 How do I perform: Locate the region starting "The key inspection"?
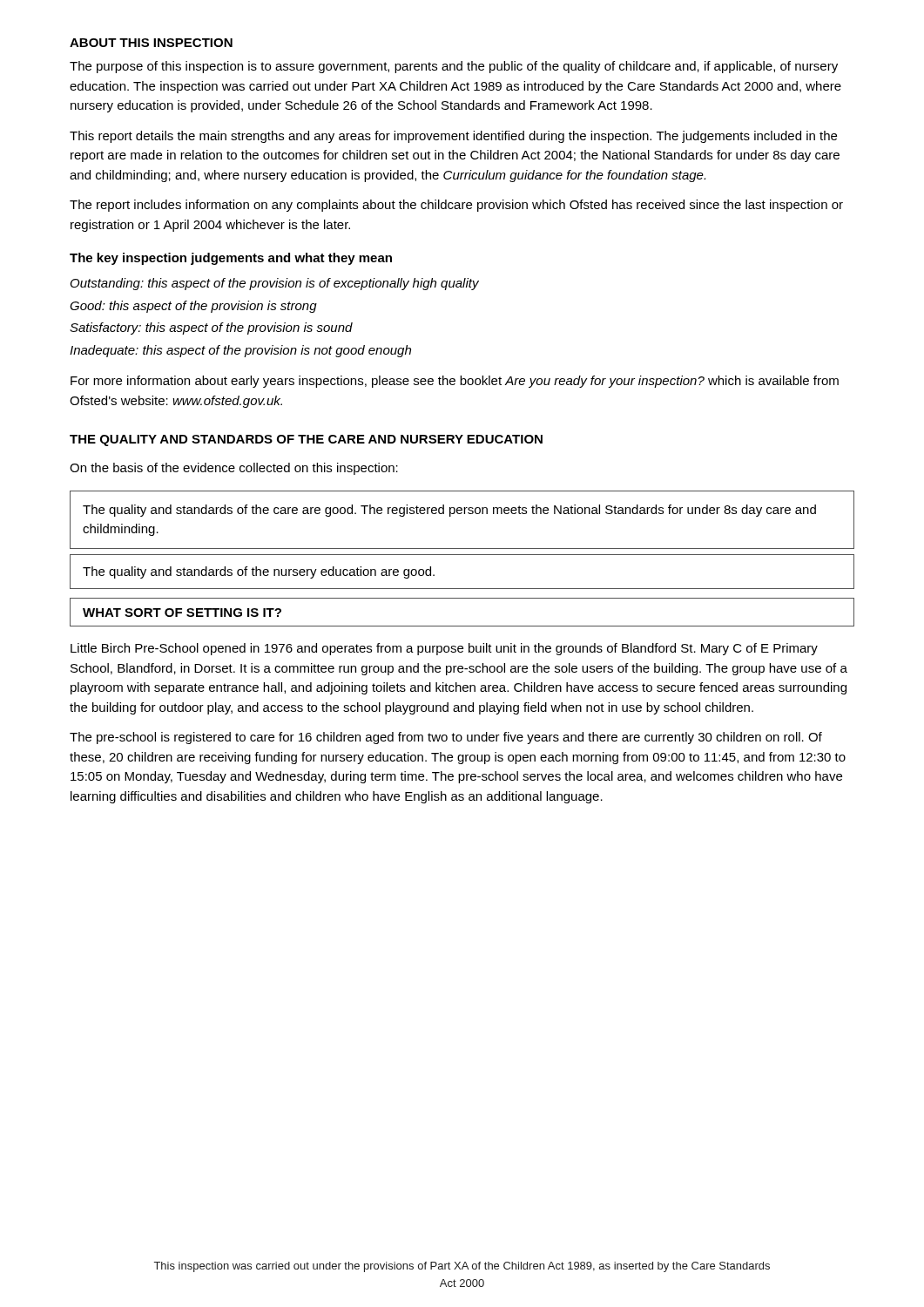pyautogui.click(x=231, y=257)
